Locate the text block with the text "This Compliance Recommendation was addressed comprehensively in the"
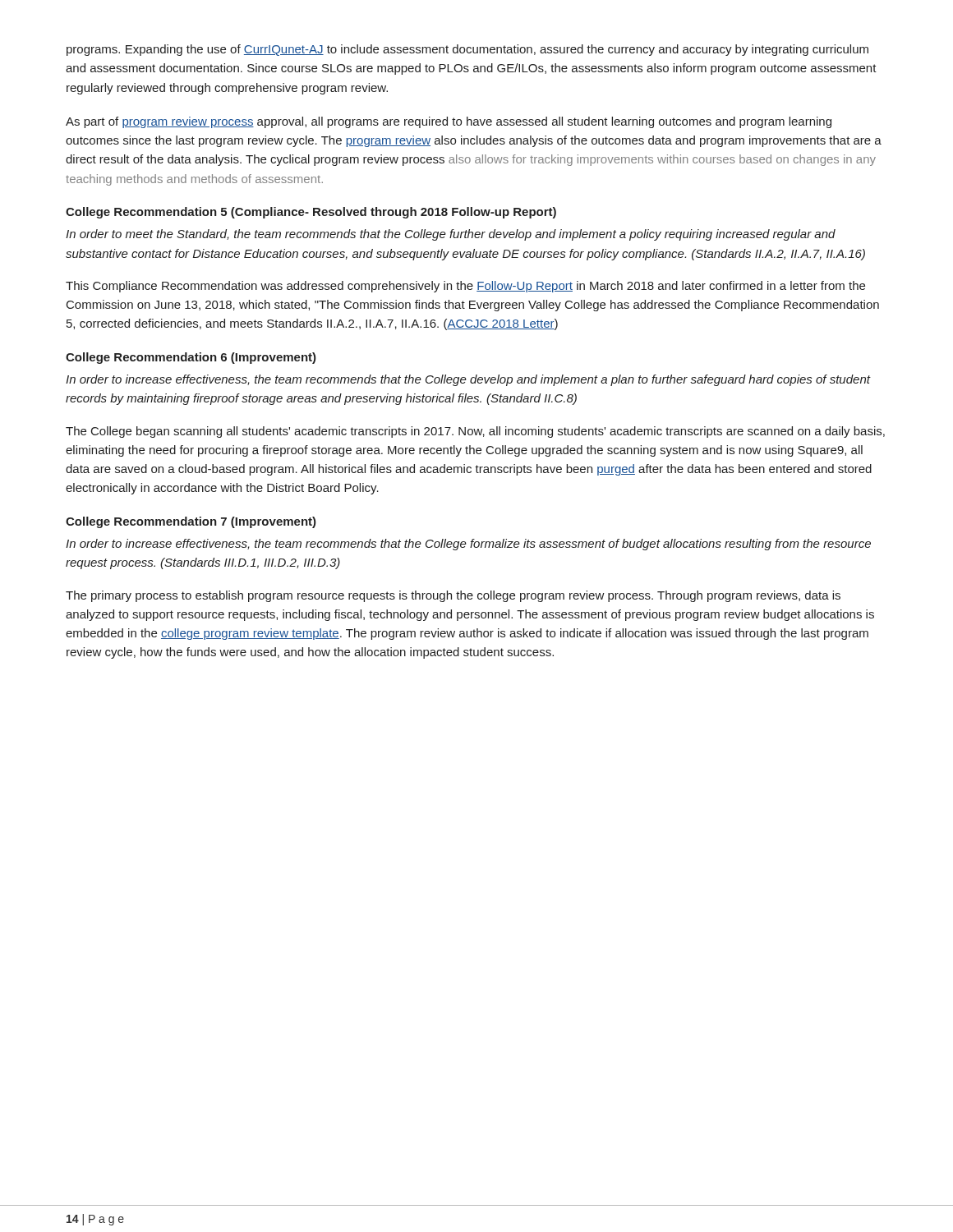953x1232 pixels. [476, 304]
